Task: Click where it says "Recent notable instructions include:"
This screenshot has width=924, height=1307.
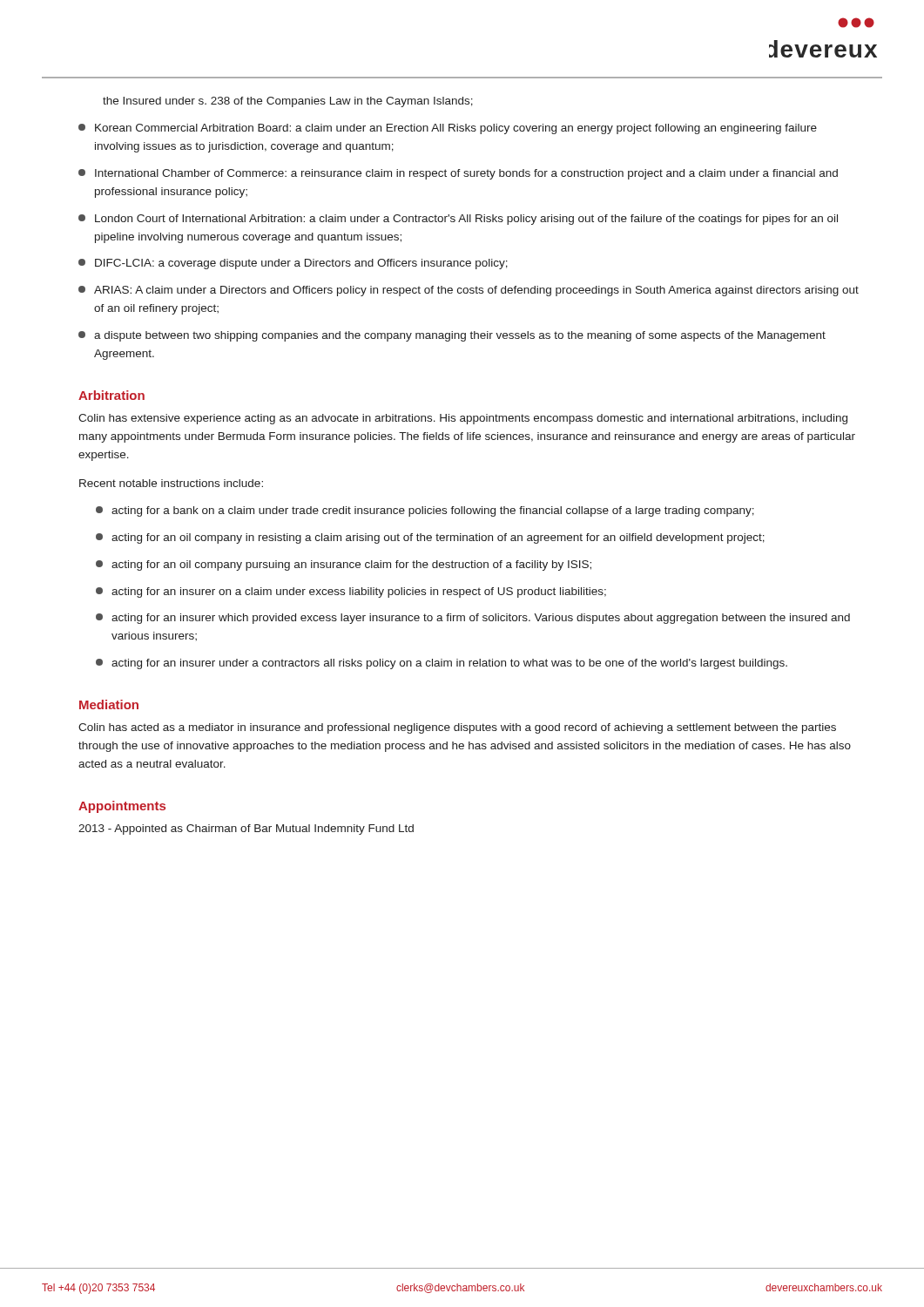Action: click(171, 483)
